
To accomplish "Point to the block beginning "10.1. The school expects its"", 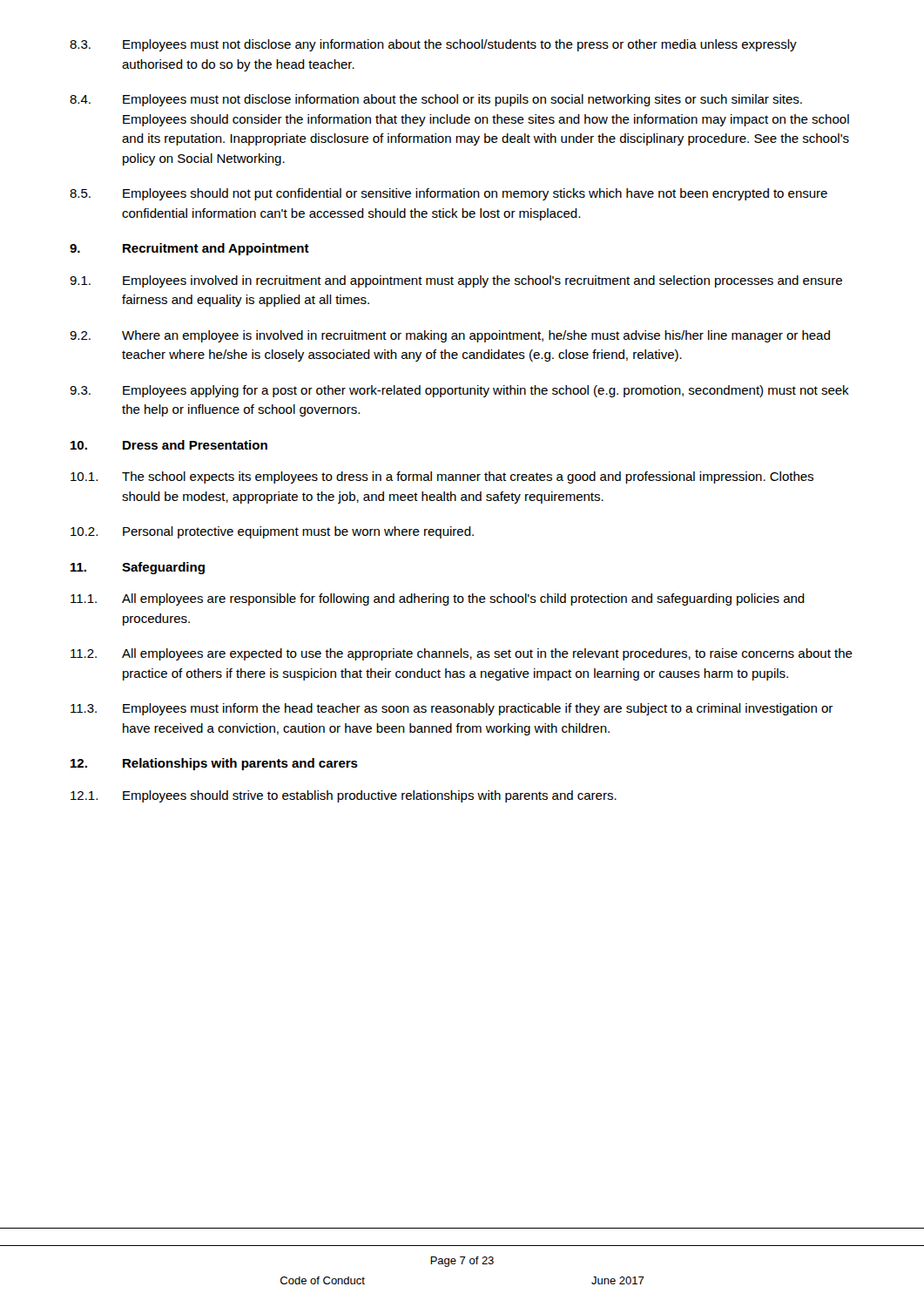I will point(462,487).
